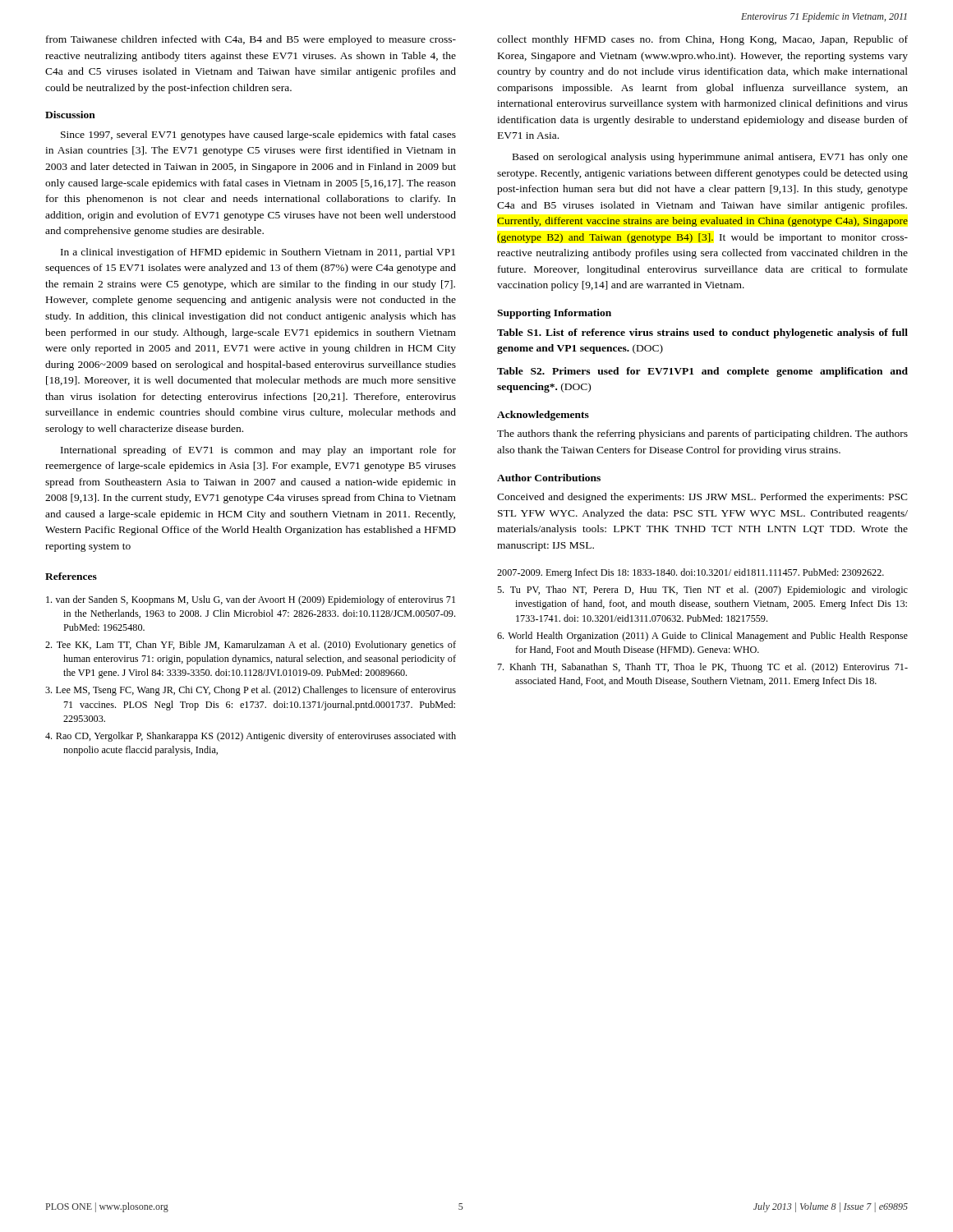Find the passage starting "van der Sanden S, Koopmans M, Uslu"

click(251, 614)
